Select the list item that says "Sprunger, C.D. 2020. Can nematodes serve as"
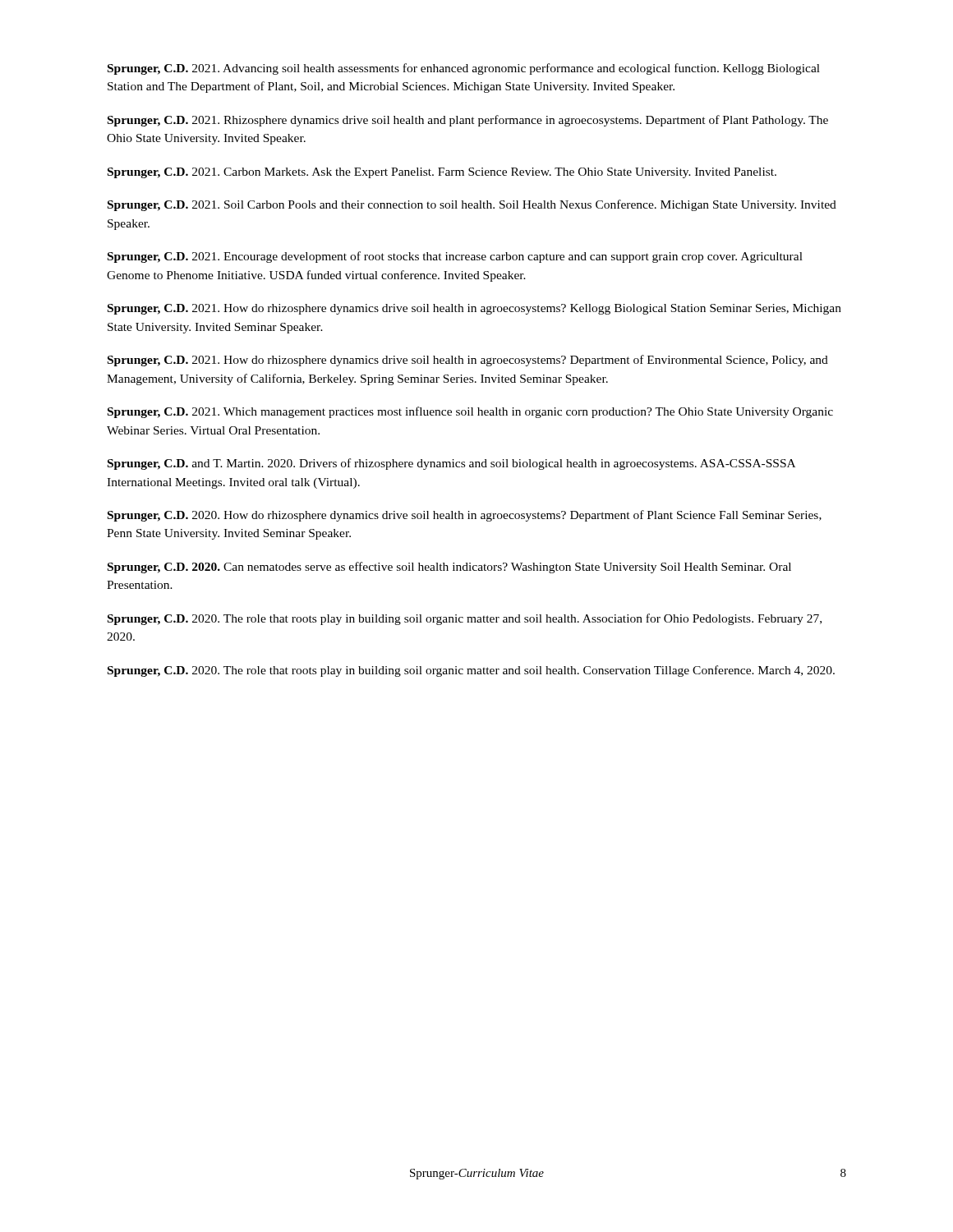The image size is (953, 1232). [476, 576]
